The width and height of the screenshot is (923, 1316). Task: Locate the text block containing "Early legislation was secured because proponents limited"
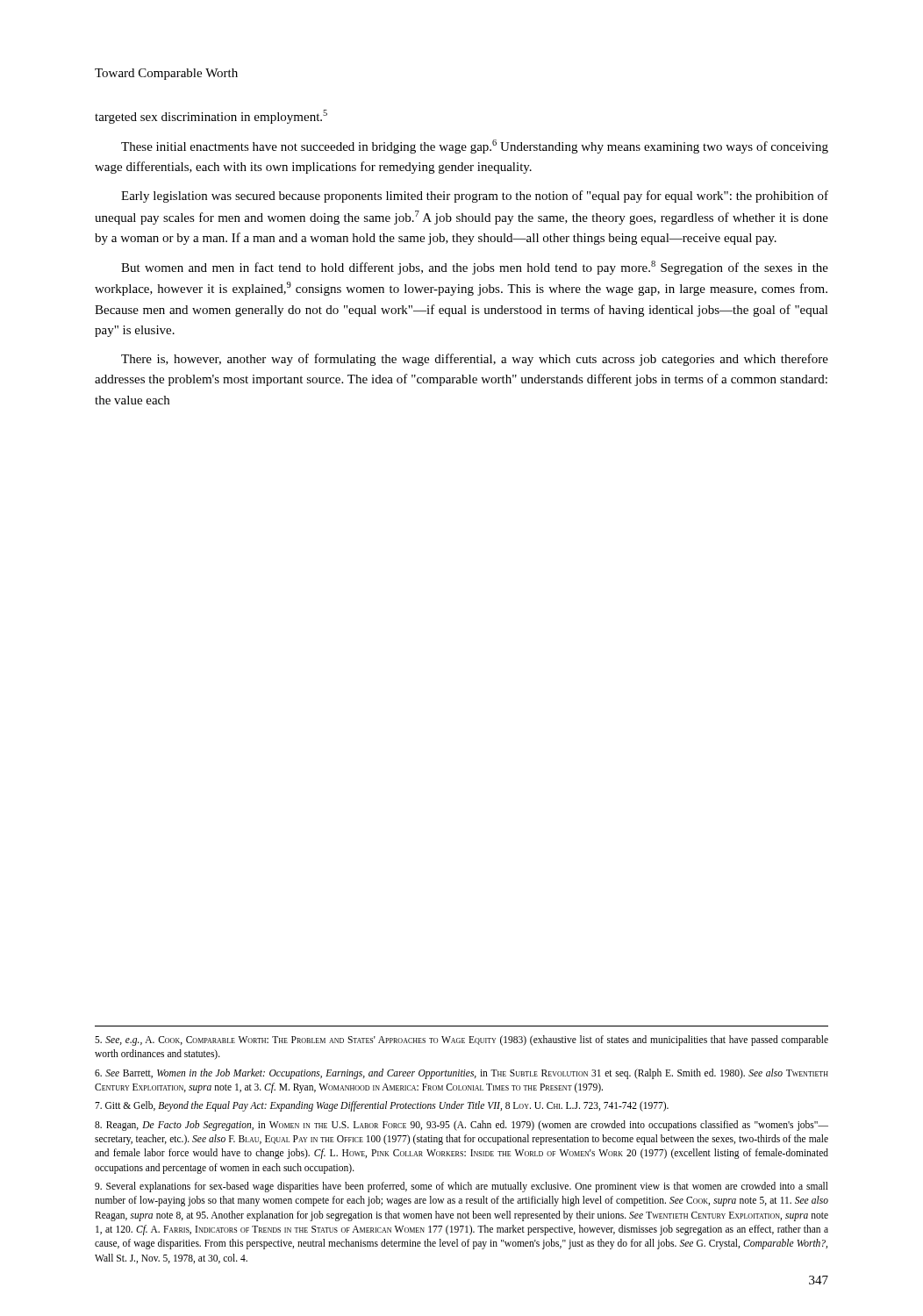[462, 217]
